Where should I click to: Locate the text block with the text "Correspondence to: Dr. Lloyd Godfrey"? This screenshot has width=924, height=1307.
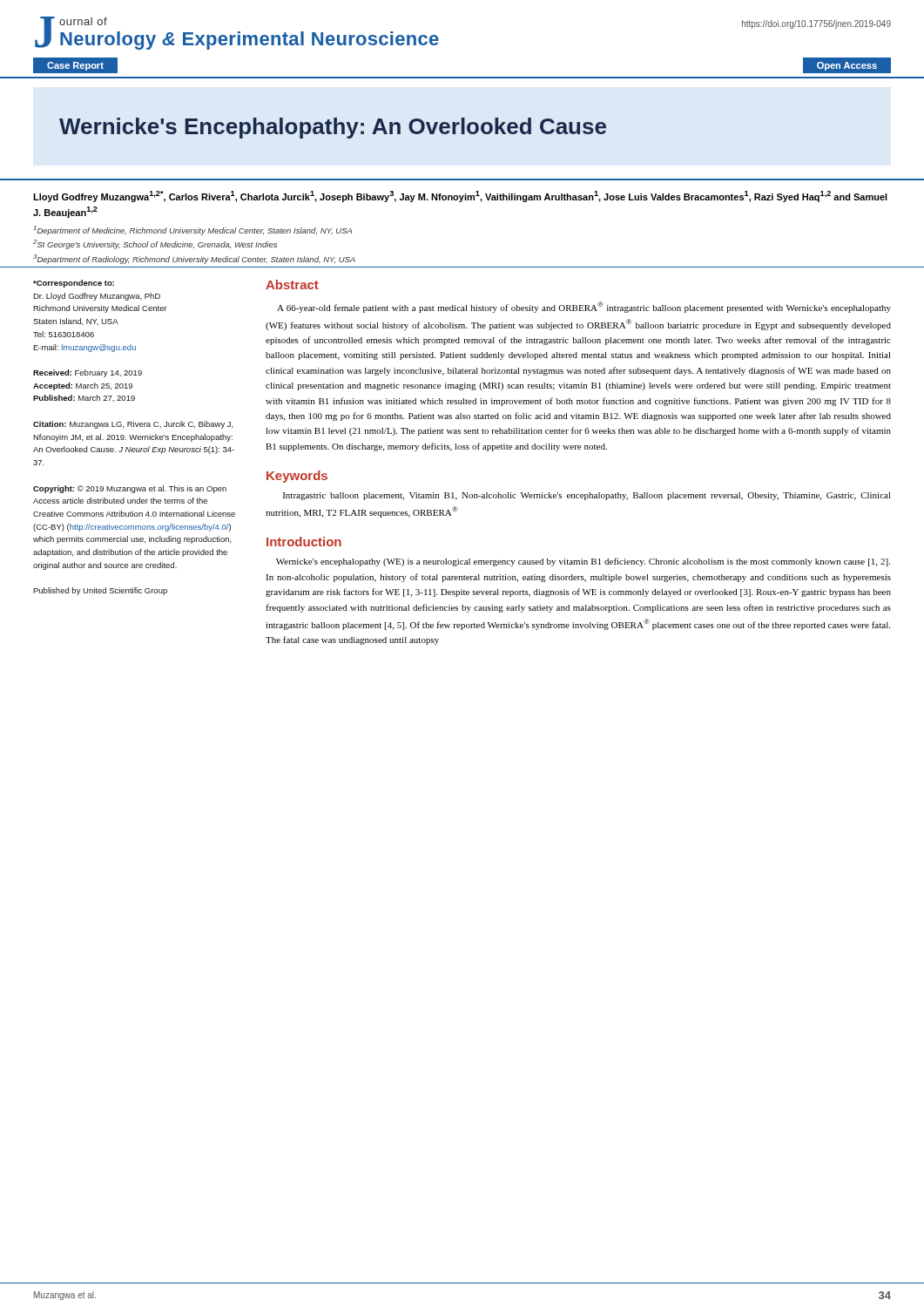[134, 437]
